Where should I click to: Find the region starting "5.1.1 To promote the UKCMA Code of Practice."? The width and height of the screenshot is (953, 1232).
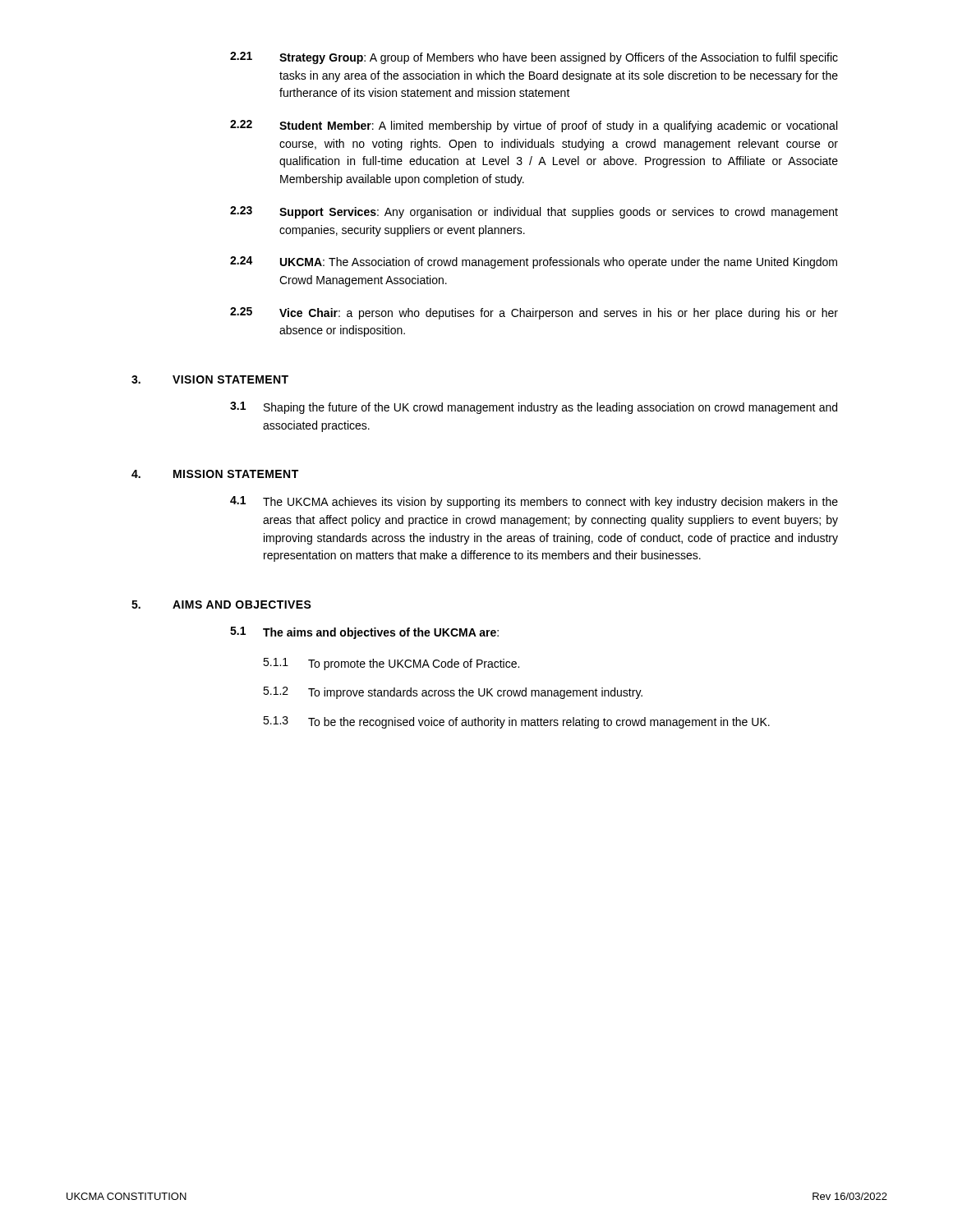point(392,664)
